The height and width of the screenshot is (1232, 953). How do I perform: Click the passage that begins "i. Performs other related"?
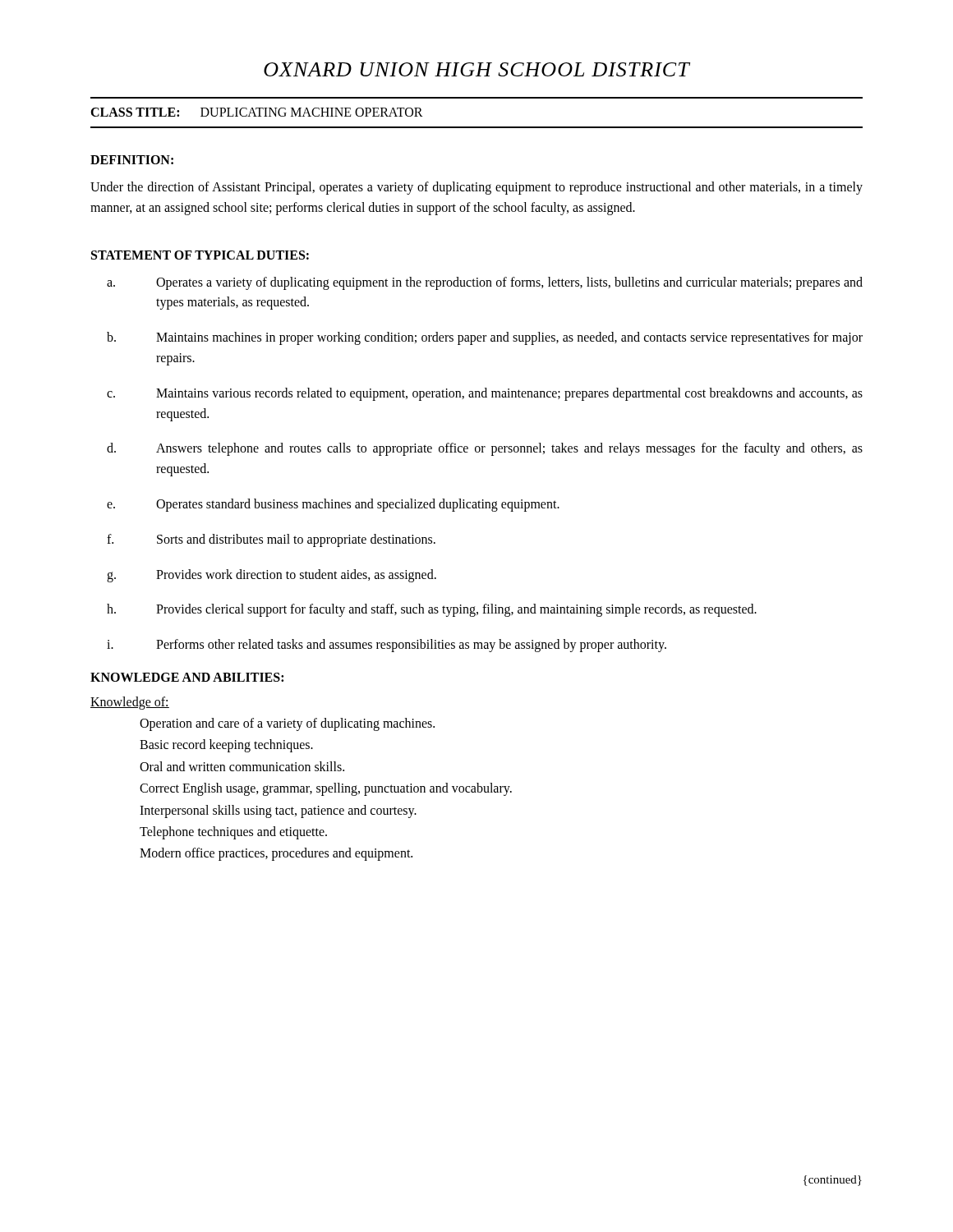click(476, 645)
